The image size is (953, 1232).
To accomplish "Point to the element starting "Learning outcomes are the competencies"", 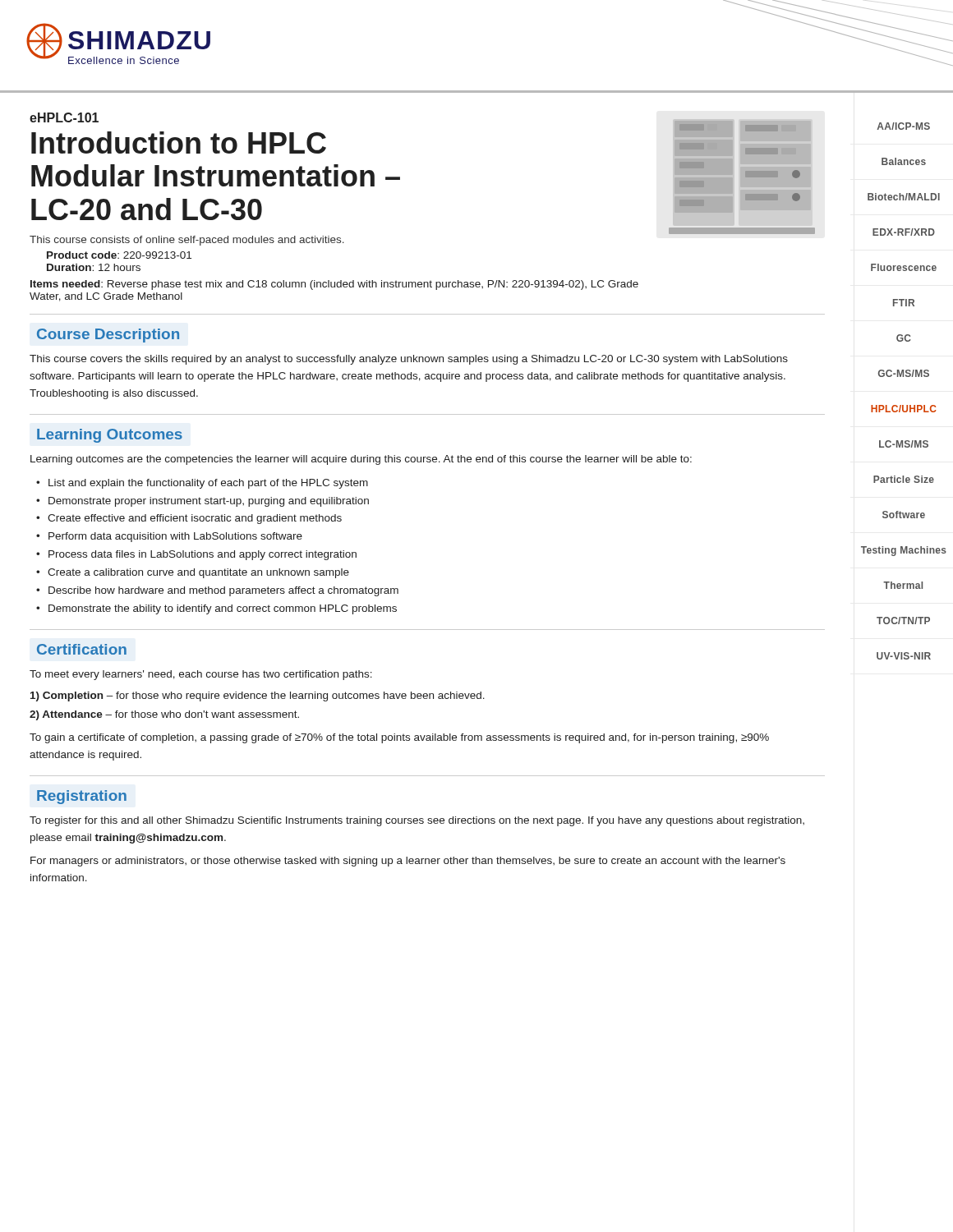I will (x=361, y=458).
